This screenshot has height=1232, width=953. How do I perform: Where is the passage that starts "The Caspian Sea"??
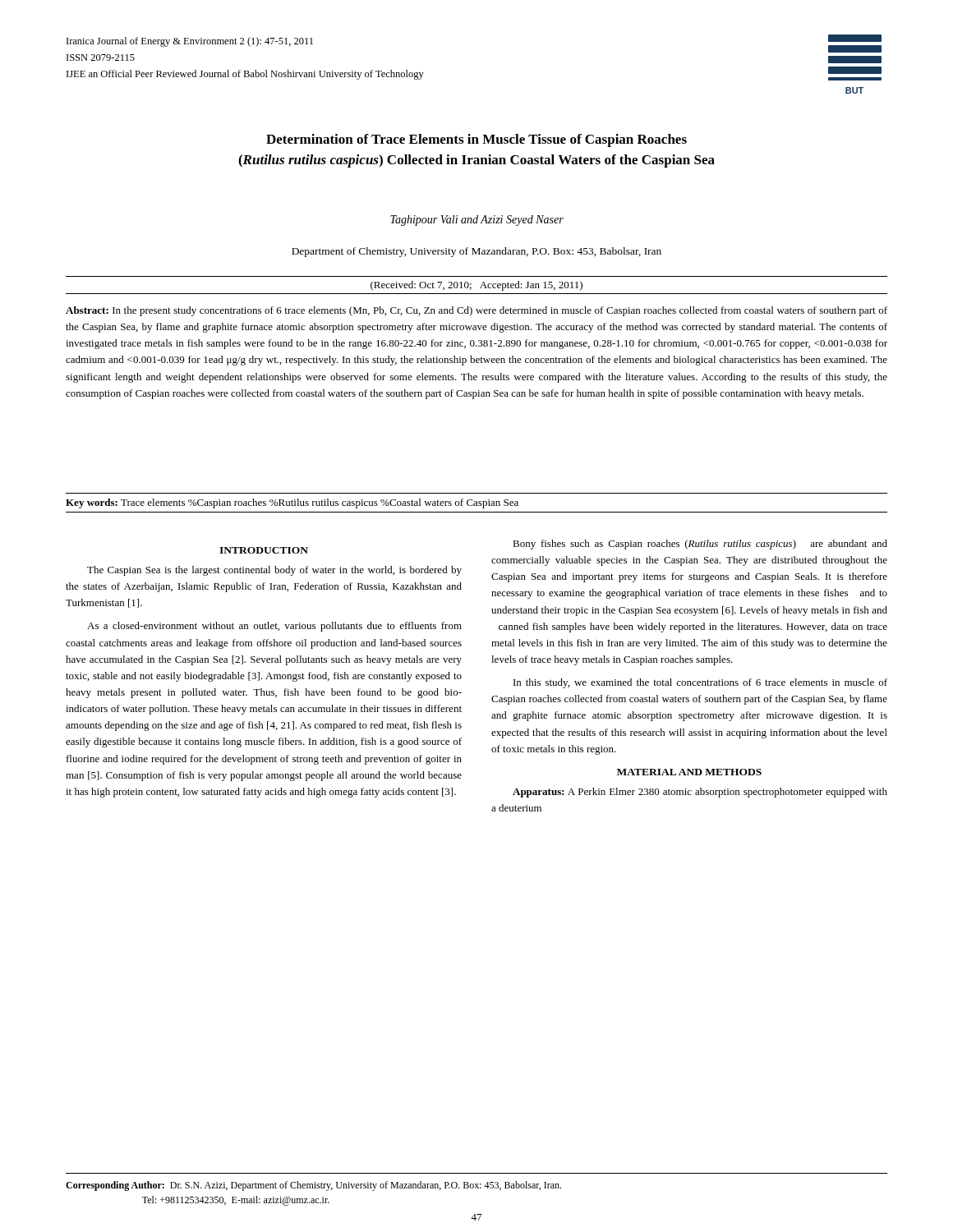click(264, 586)
